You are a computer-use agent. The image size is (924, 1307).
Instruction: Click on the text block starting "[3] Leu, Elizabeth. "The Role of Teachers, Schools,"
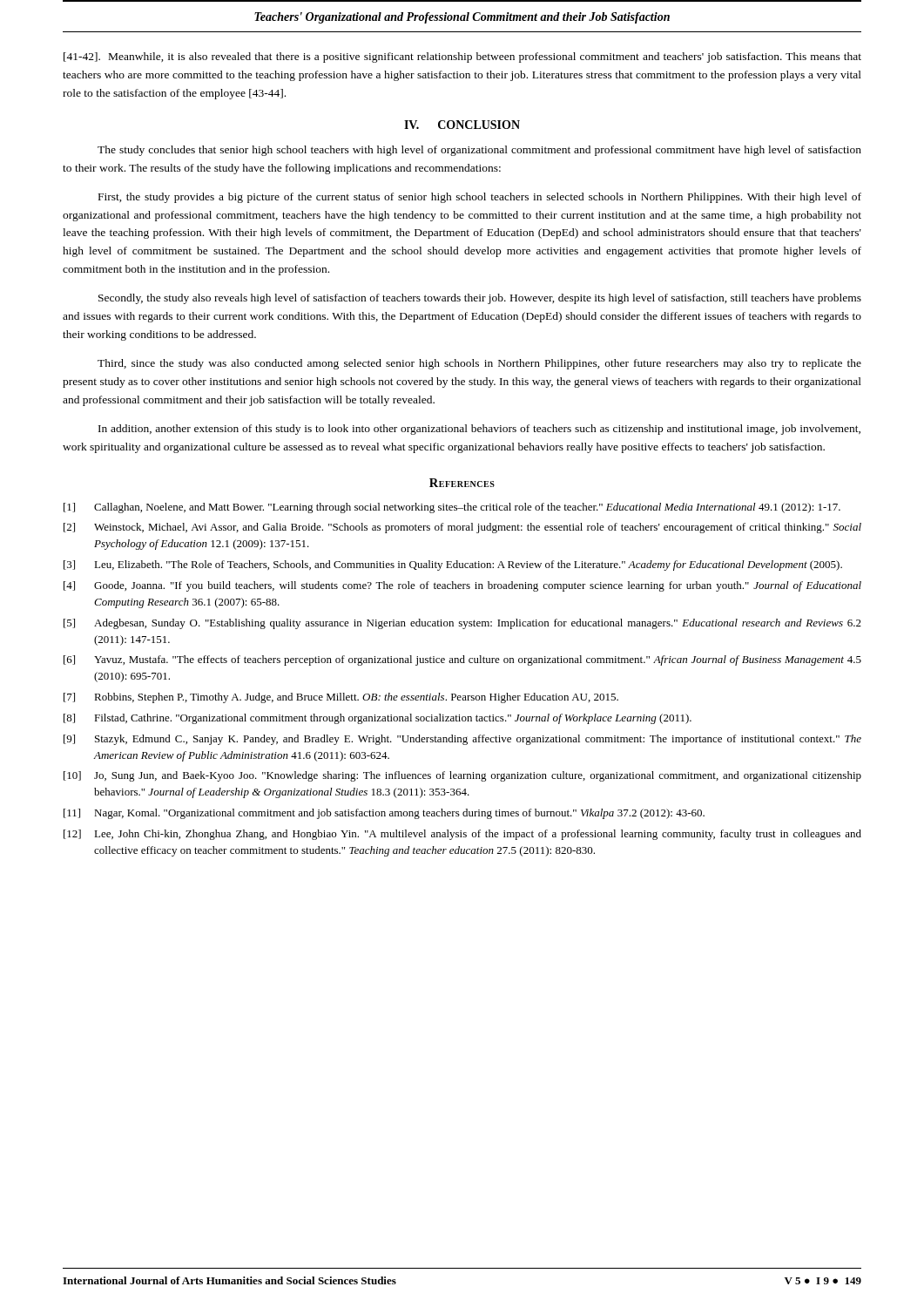coord(462,565)
